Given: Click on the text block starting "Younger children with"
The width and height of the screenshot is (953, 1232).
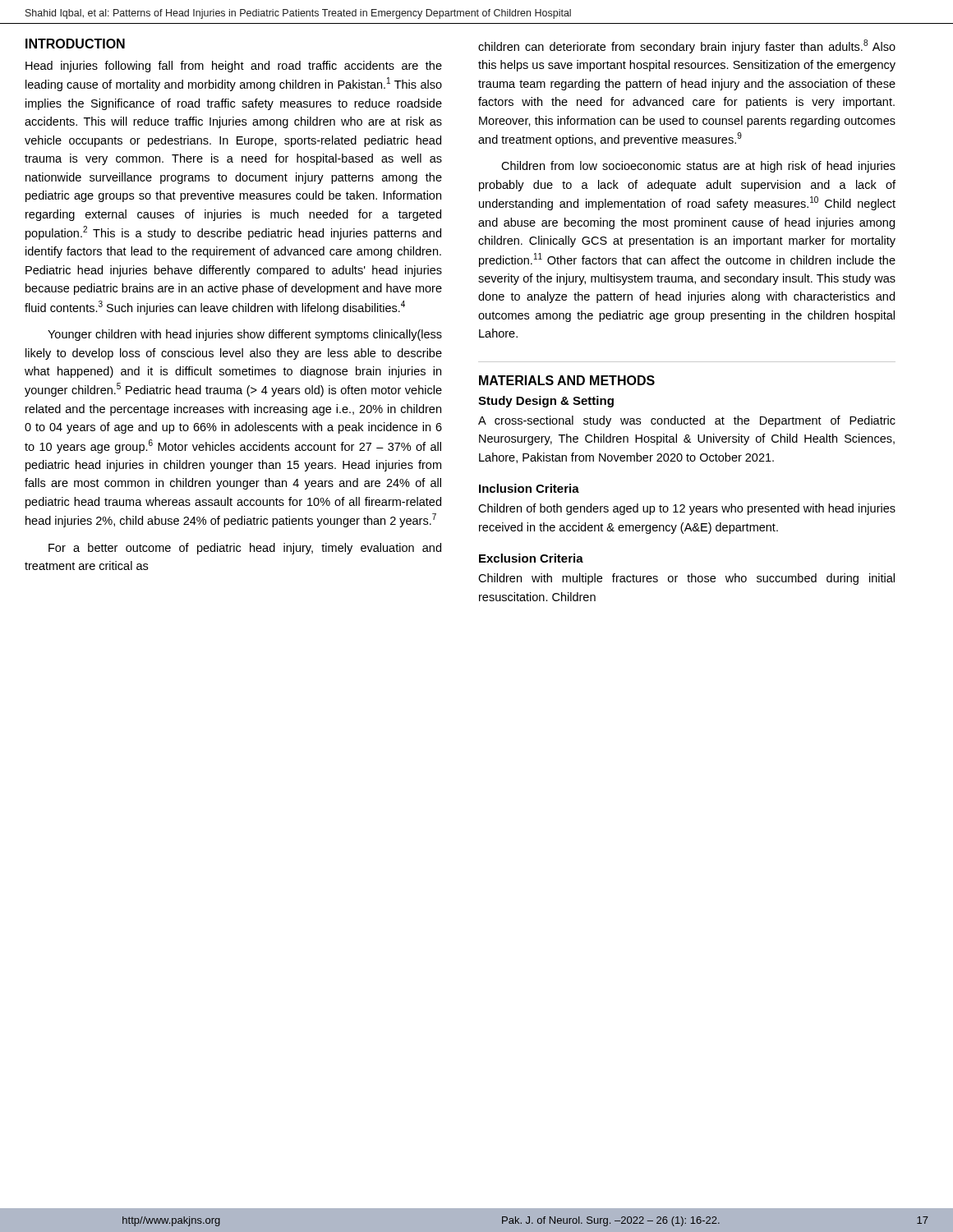Looking at the screenshot, I should pyautogui.click(x=233, y=428).
